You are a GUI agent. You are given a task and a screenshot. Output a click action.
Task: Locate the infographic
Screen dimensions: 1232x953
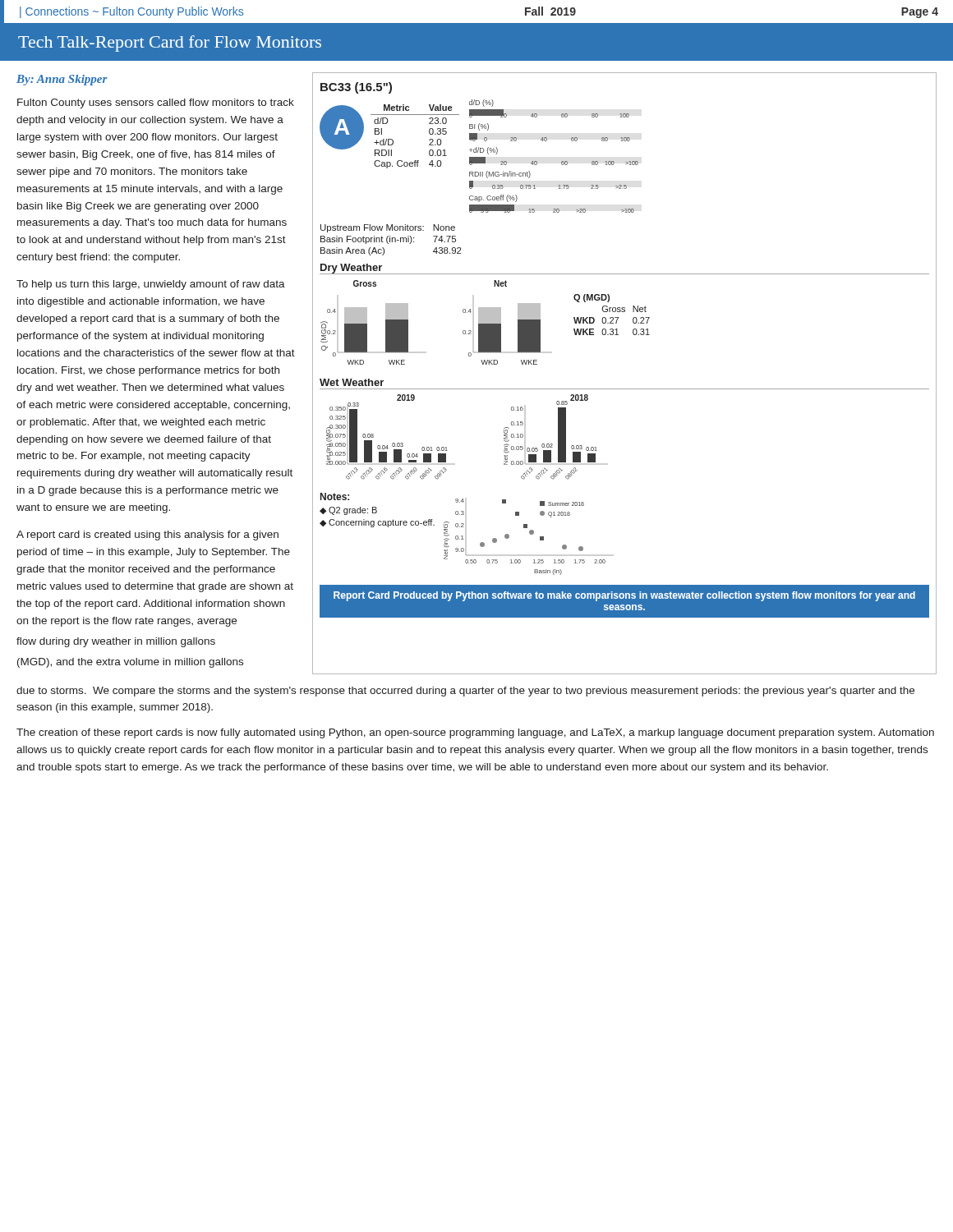624,373
